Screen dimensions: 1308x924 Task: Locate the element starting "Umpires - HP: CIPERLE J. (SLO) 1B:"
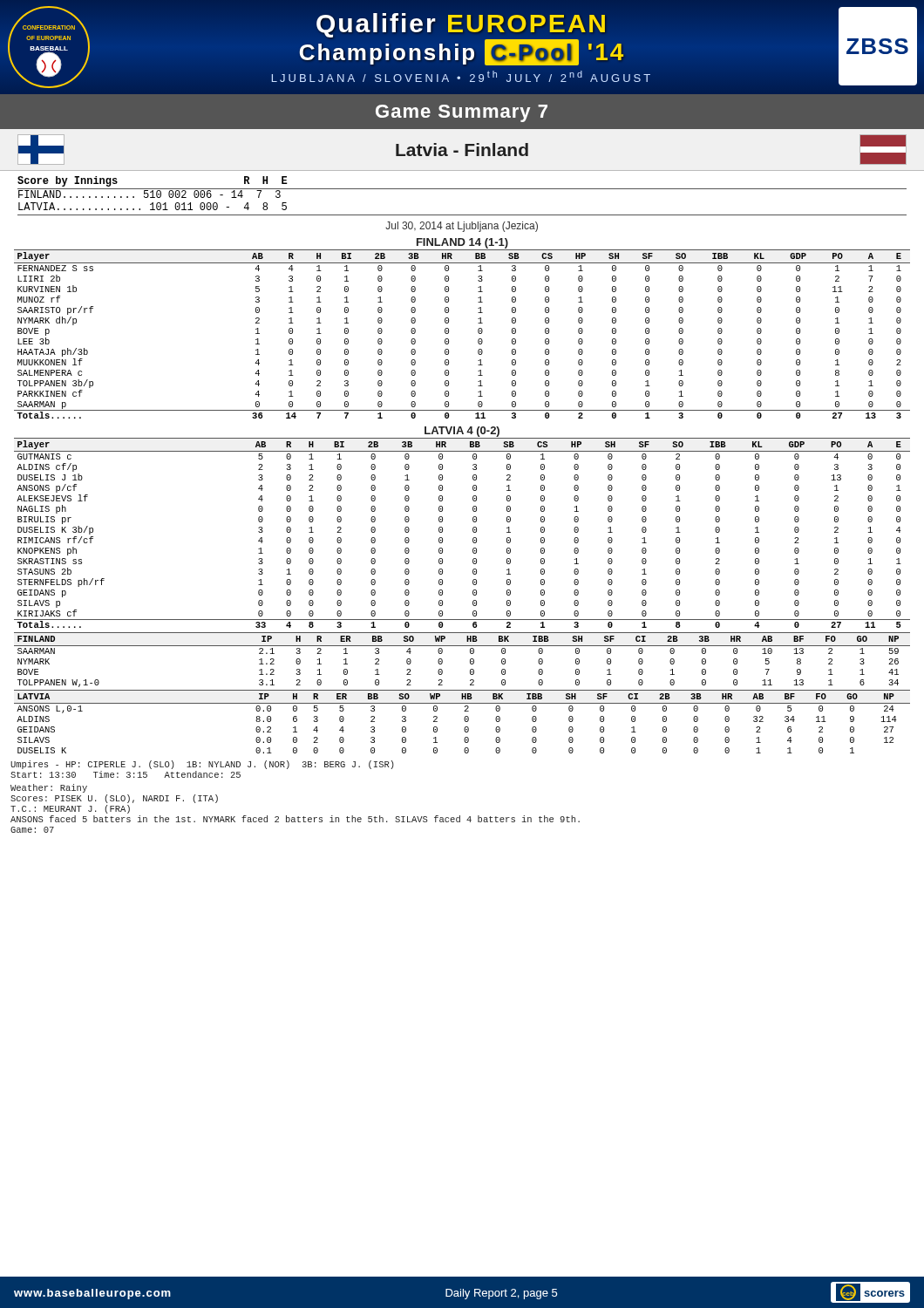[203, 770]
